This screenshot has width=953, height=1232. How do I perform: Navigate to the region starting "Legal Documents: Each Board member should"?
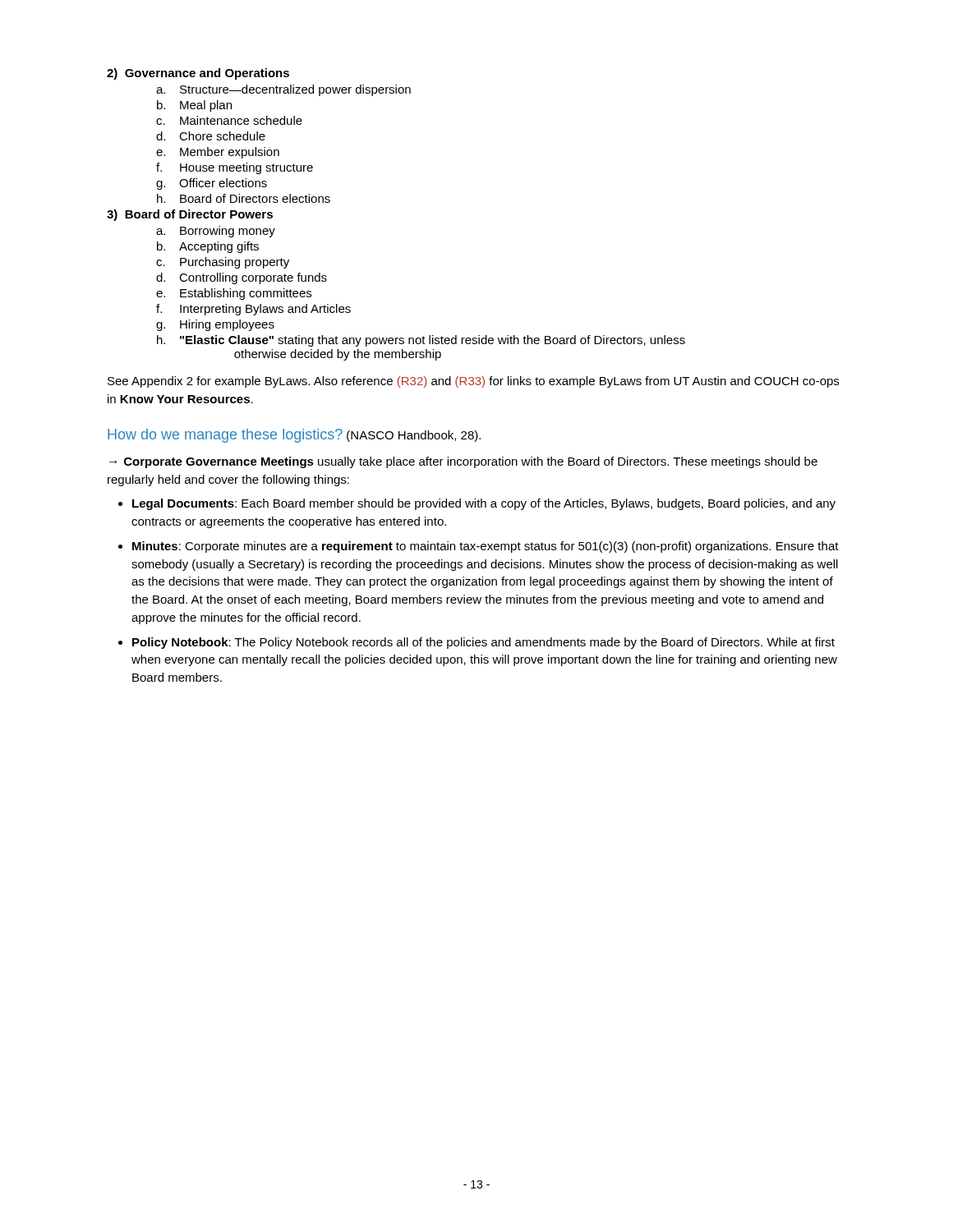pos(484,512)
